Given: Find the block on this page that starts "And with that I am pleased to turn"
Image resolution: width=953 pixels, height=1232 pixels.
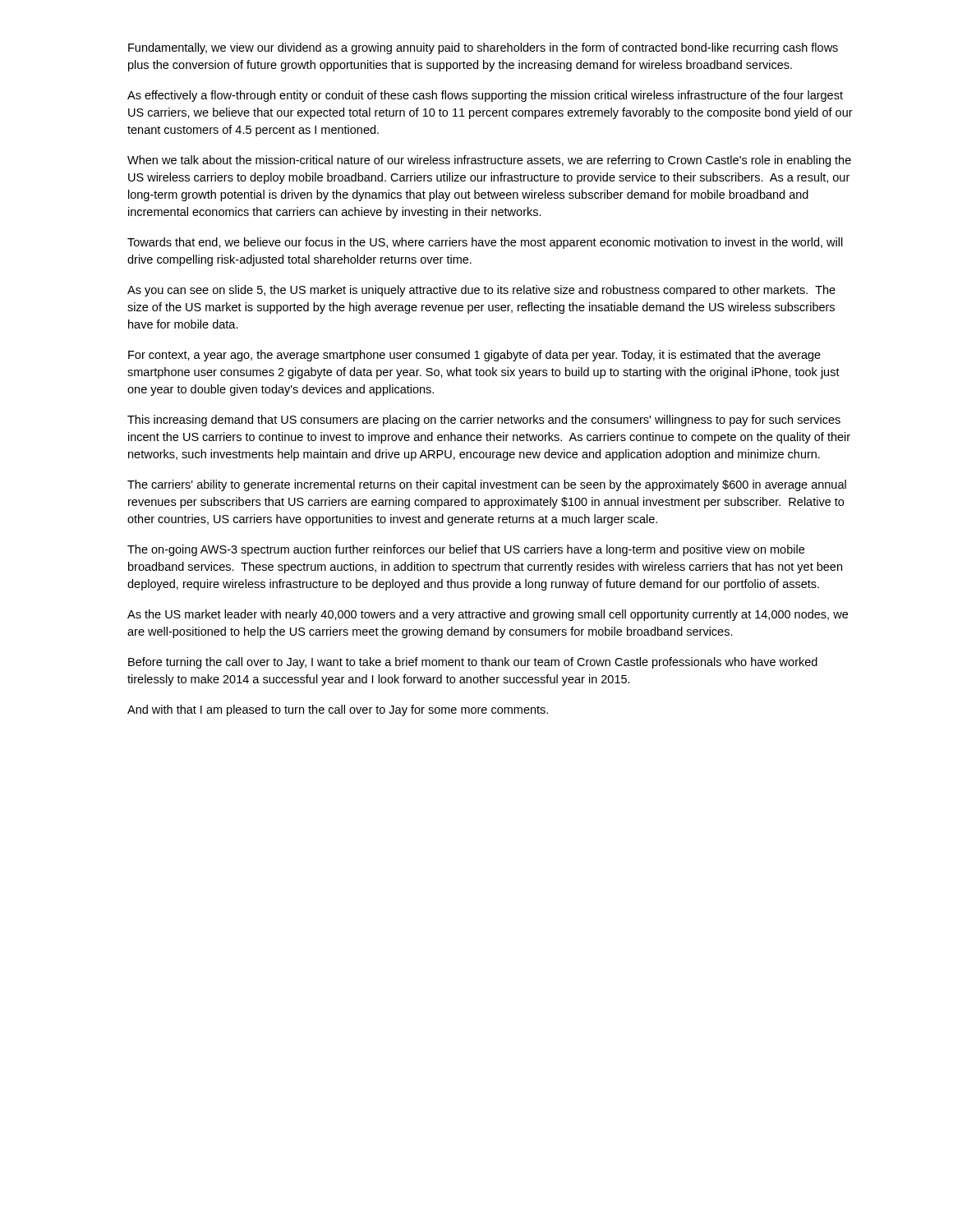Looking at the screenshot, I should [x=338, y=710].
